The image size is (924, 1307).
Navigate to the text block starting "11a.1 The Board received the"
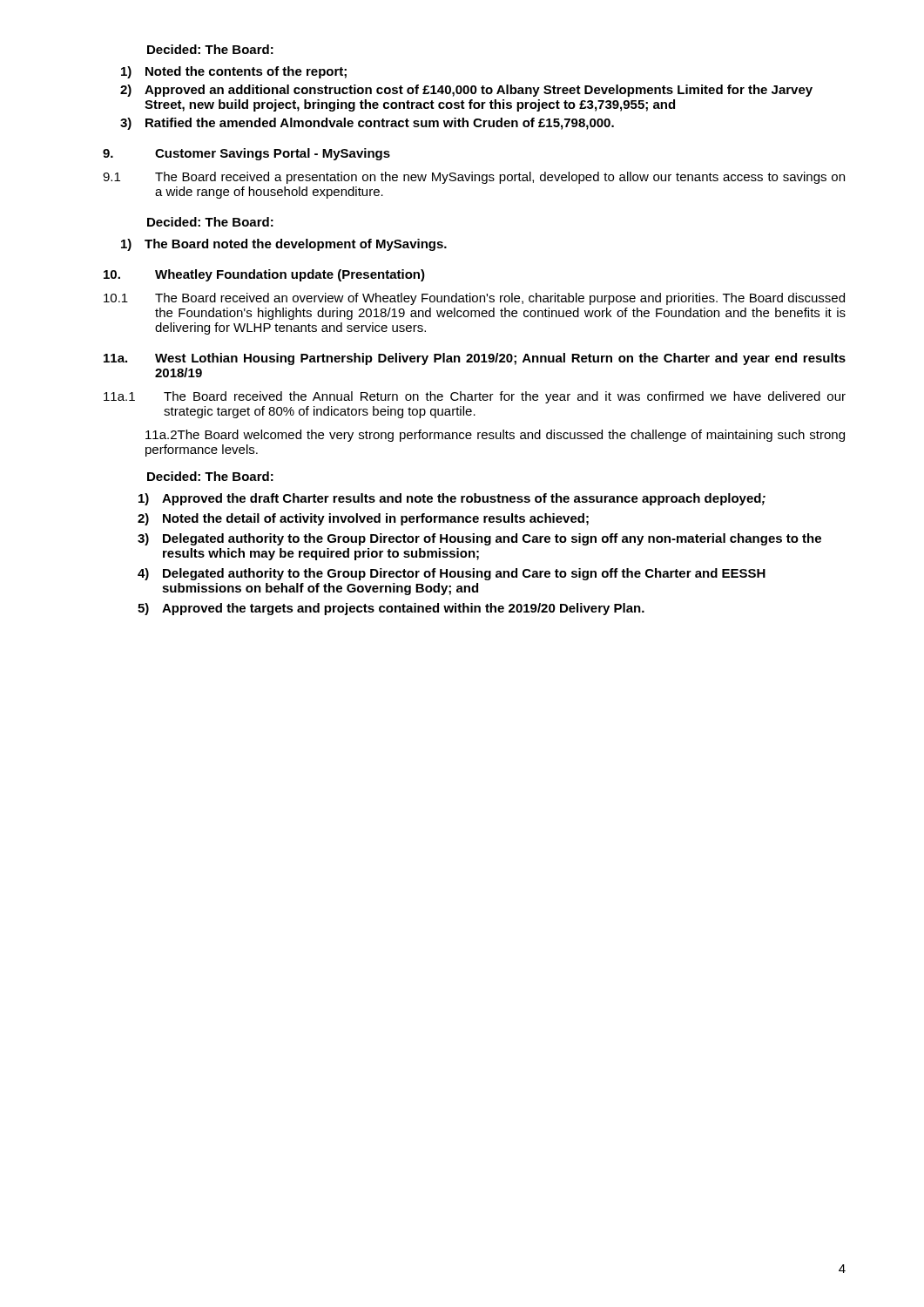[474, 403]
